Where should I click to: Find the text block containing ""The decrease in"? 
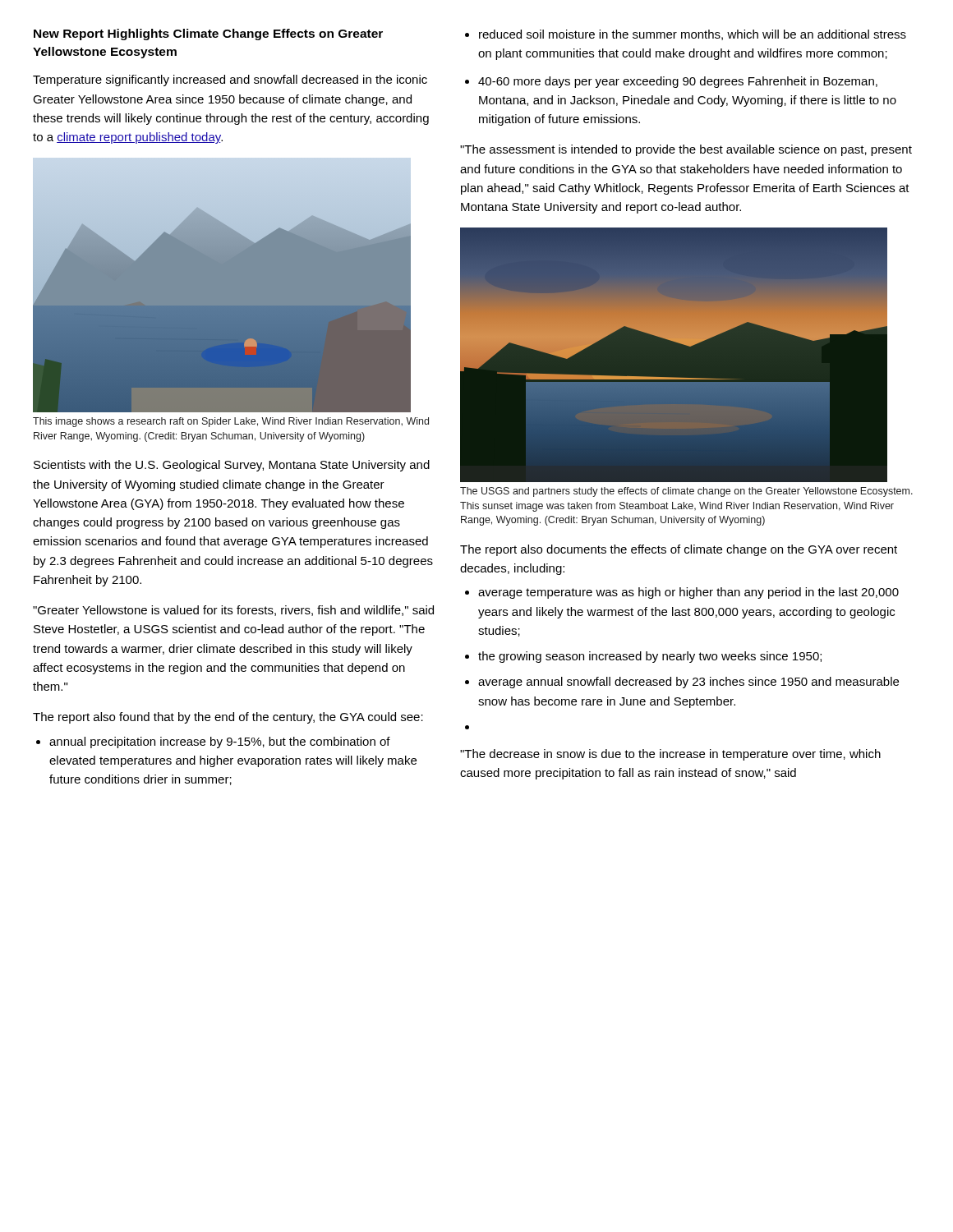(671, 763)
